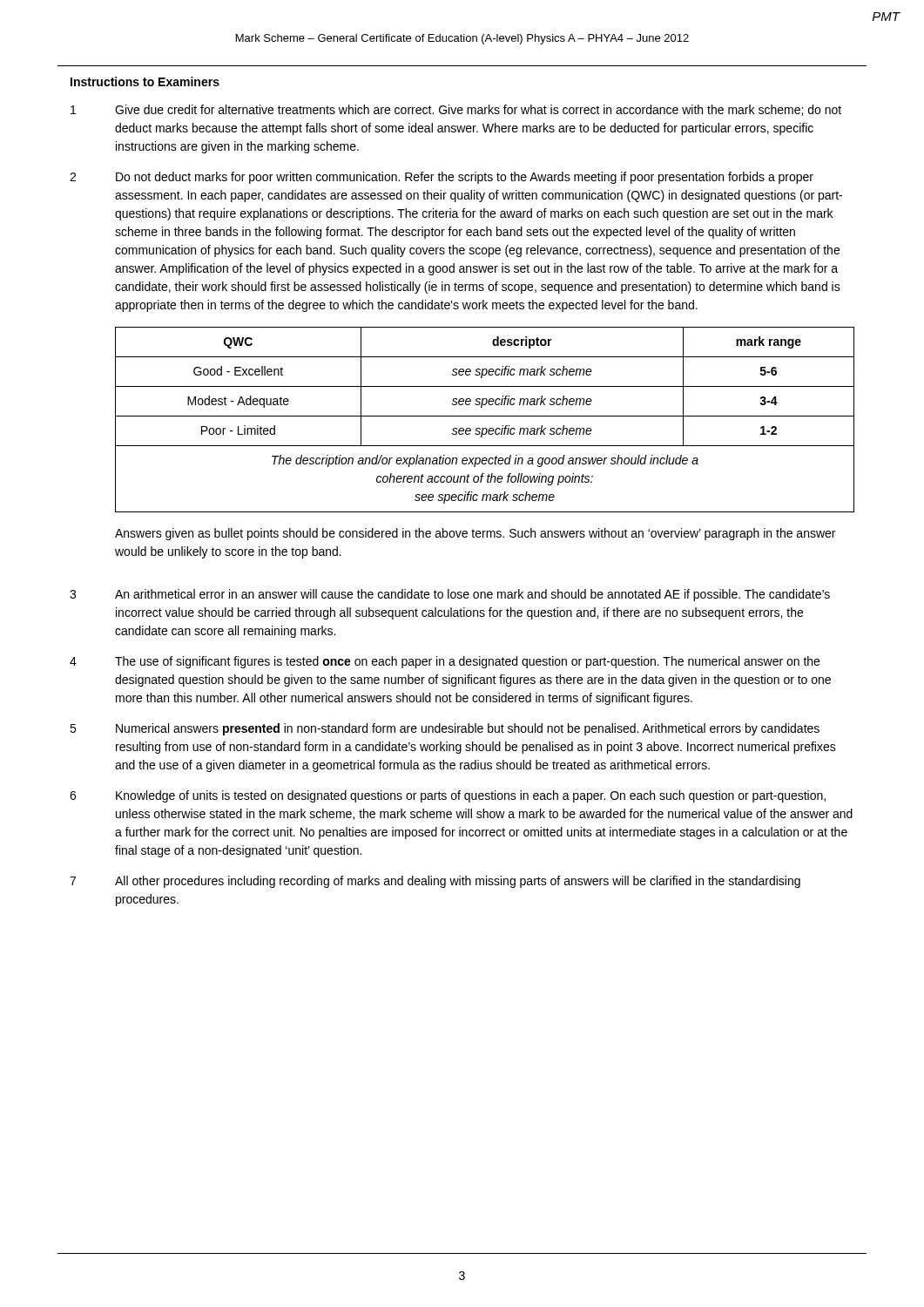
Task: Point to the text starting "5 Numerical answers presented in non-standard"
Action: 462,747
